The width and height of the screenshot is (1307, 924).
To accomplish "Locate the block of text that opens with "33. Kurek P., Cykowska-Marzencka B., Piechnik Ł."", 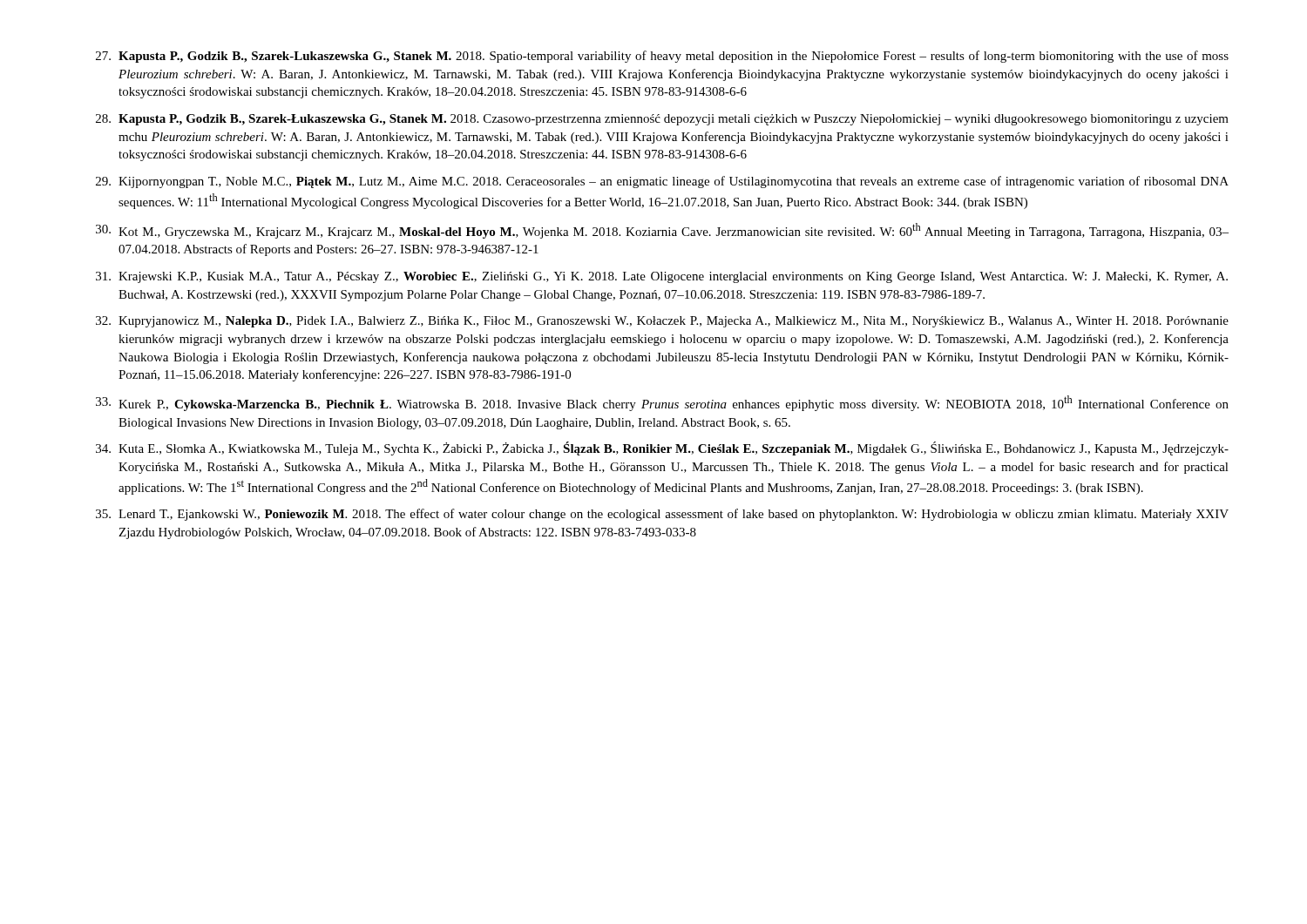I will point(654,412).
